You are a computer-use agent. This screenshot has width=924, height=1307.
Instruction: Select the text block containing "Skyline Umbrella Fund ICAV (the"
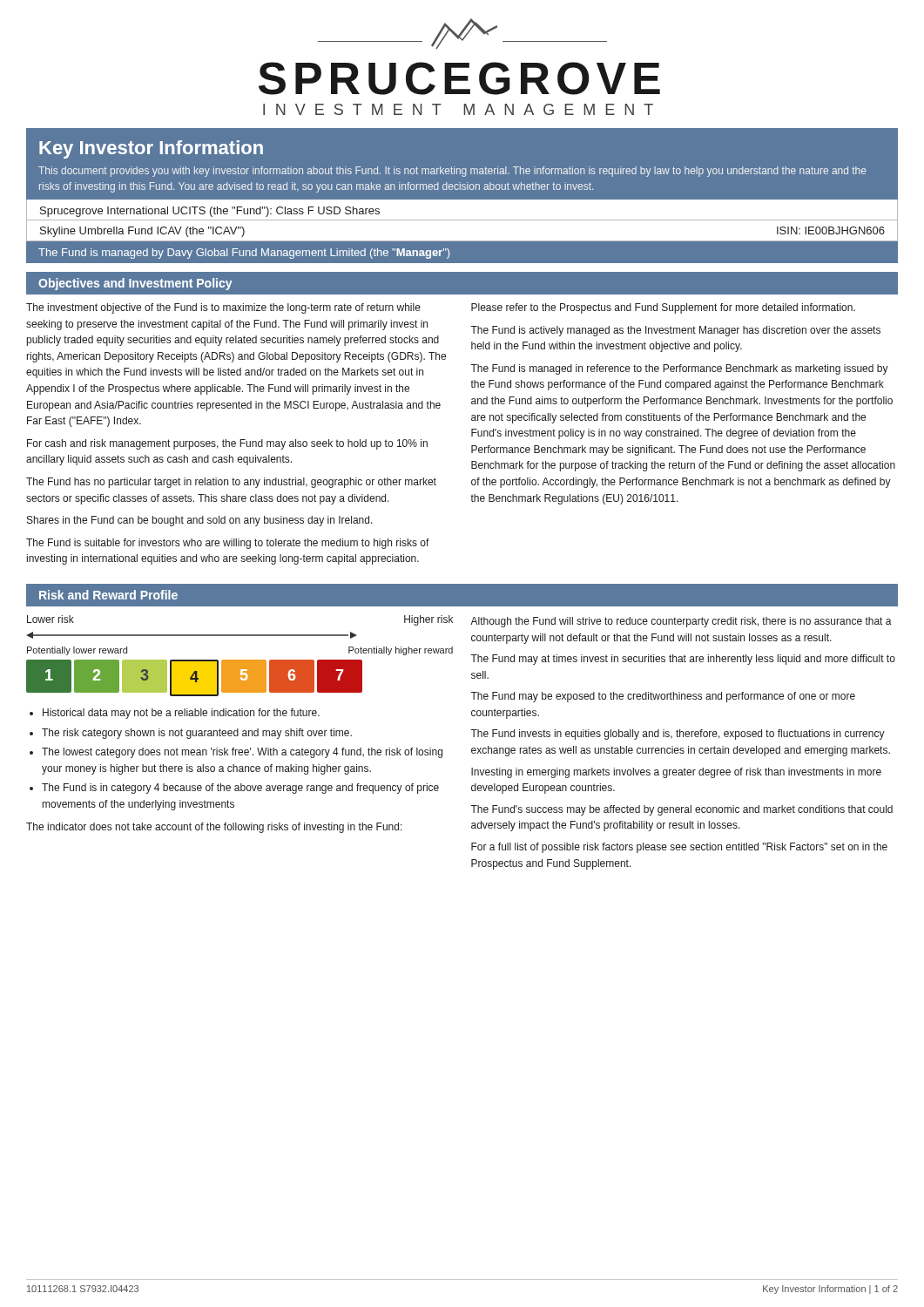462,230
